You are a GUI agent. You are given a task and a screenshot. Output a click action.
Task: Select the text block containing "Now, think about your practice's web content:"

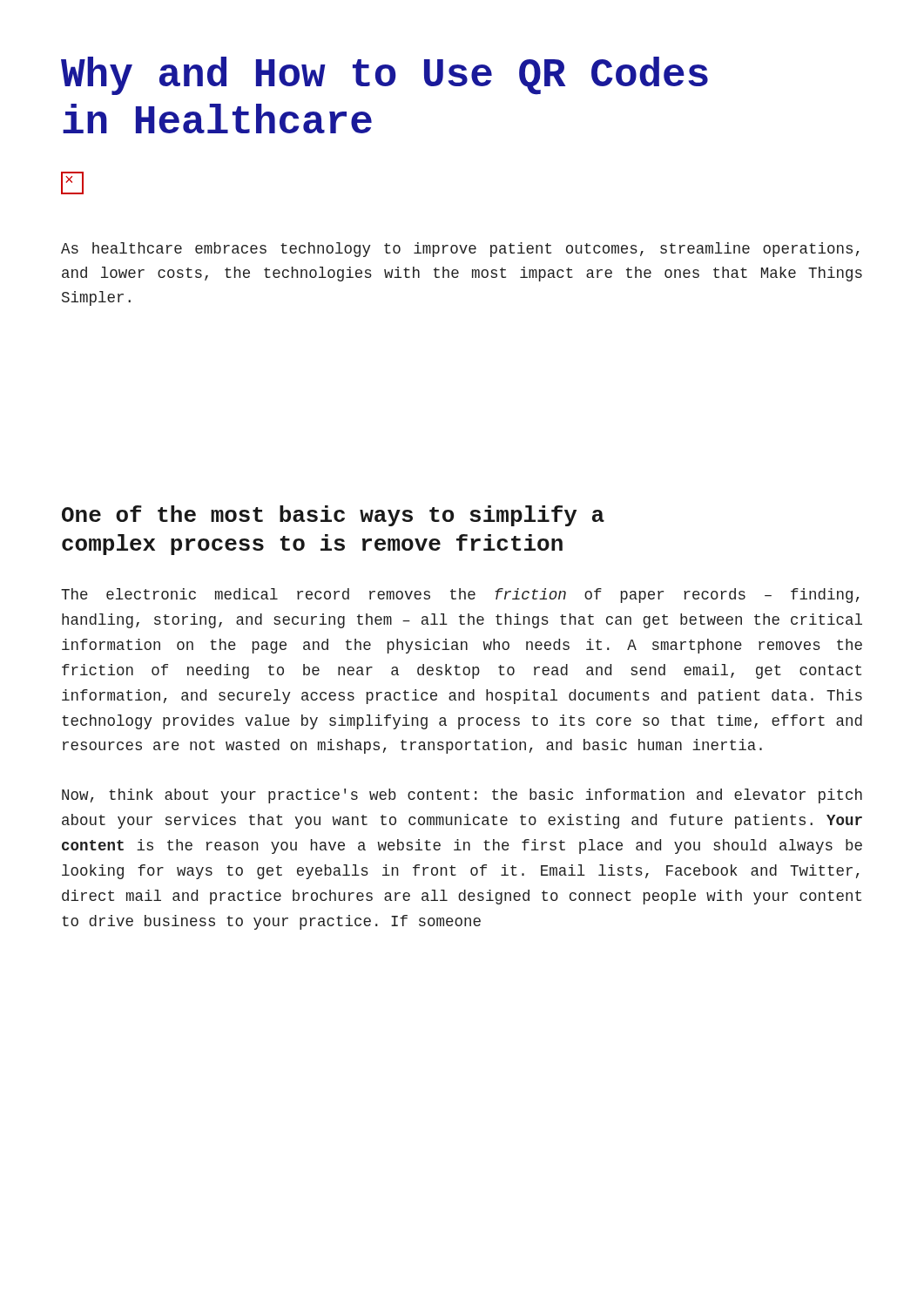point(462,859)
